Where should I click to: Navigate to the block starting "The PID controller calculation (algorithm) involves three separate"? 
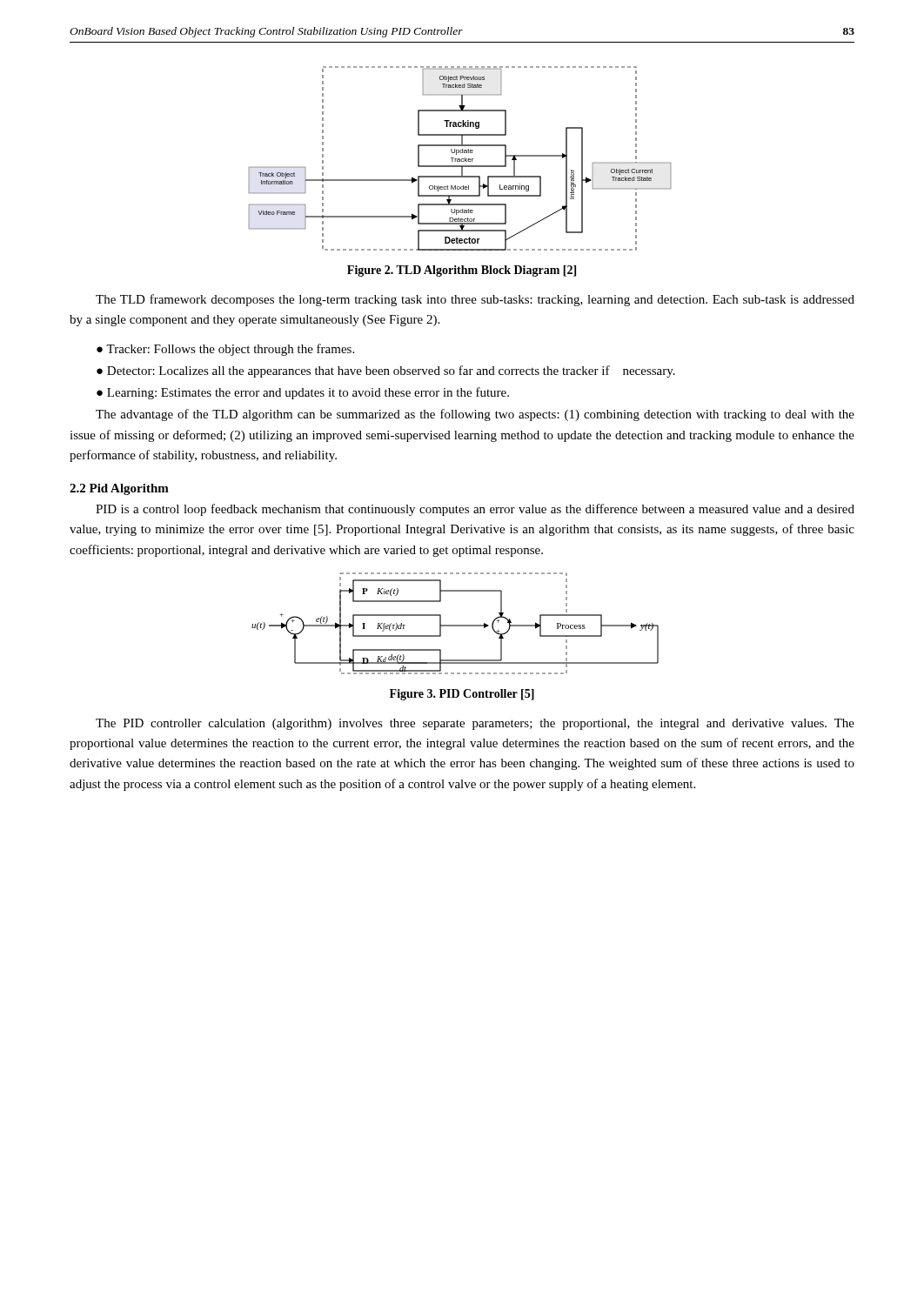462,753
